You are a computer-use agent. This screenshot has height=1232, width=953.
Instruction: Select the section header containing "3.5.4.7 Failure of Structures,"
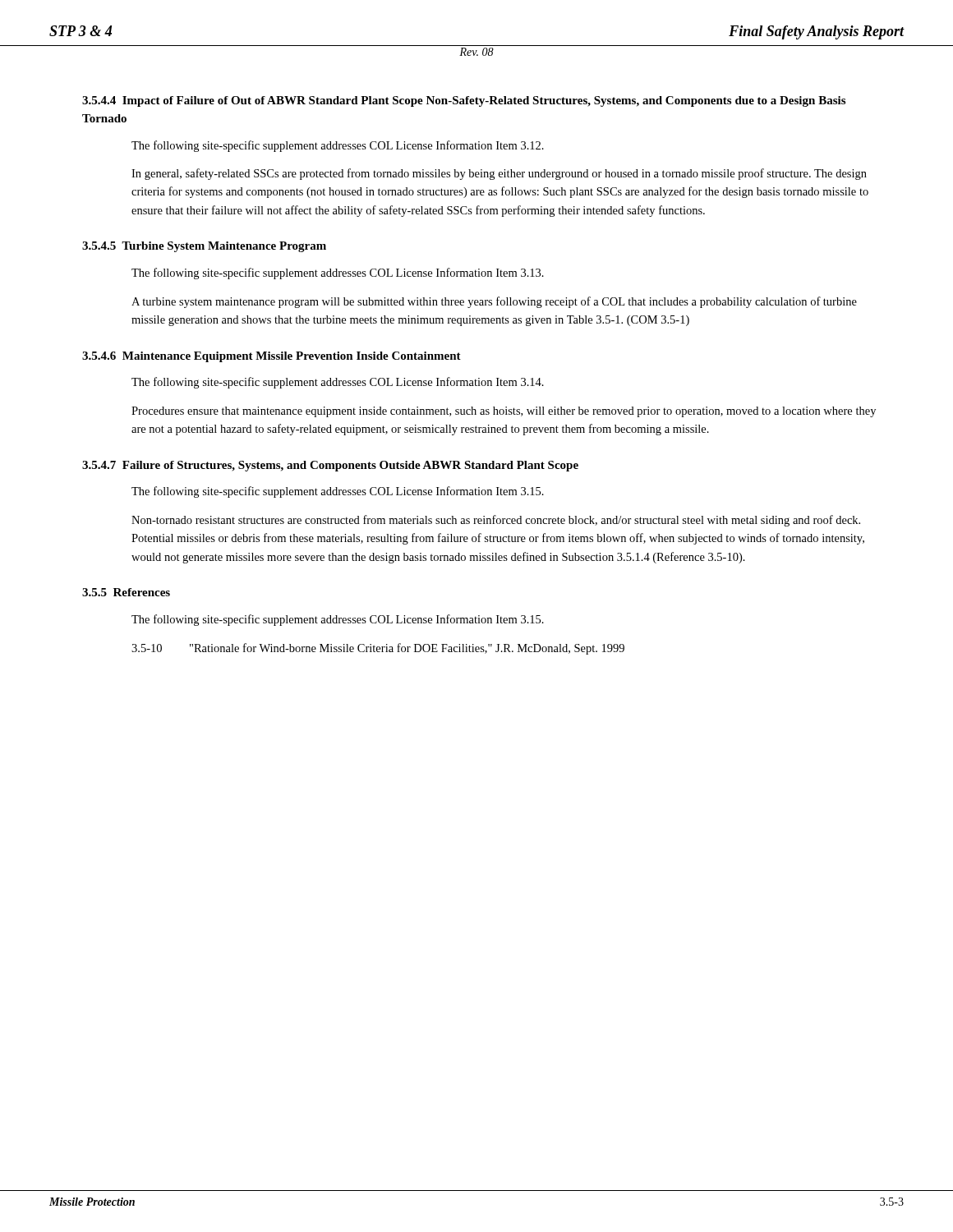(x=330, y=465)
